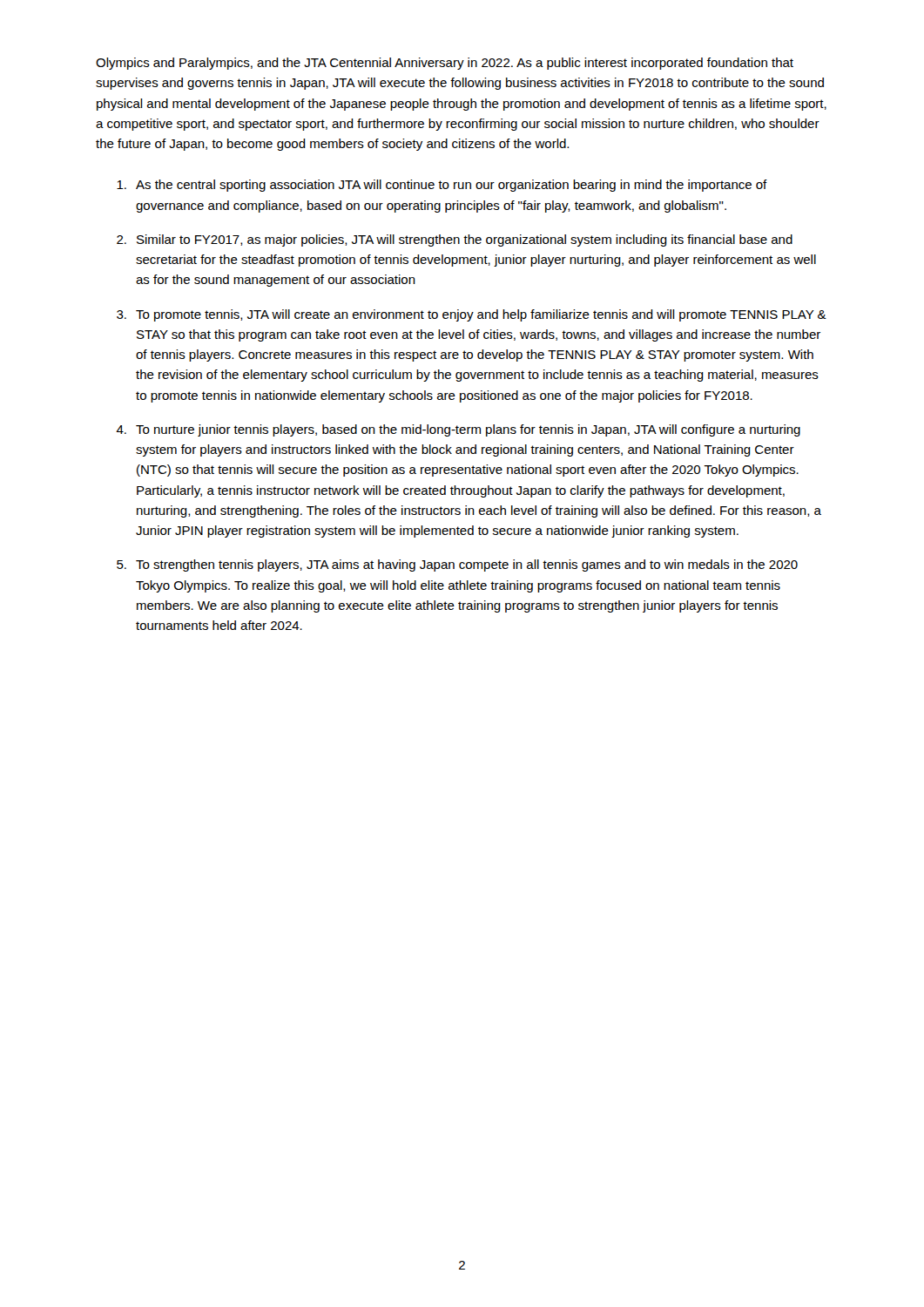Locate the text block starting "Olympics and Paralympics, and the JTA Centennial"

461,103
